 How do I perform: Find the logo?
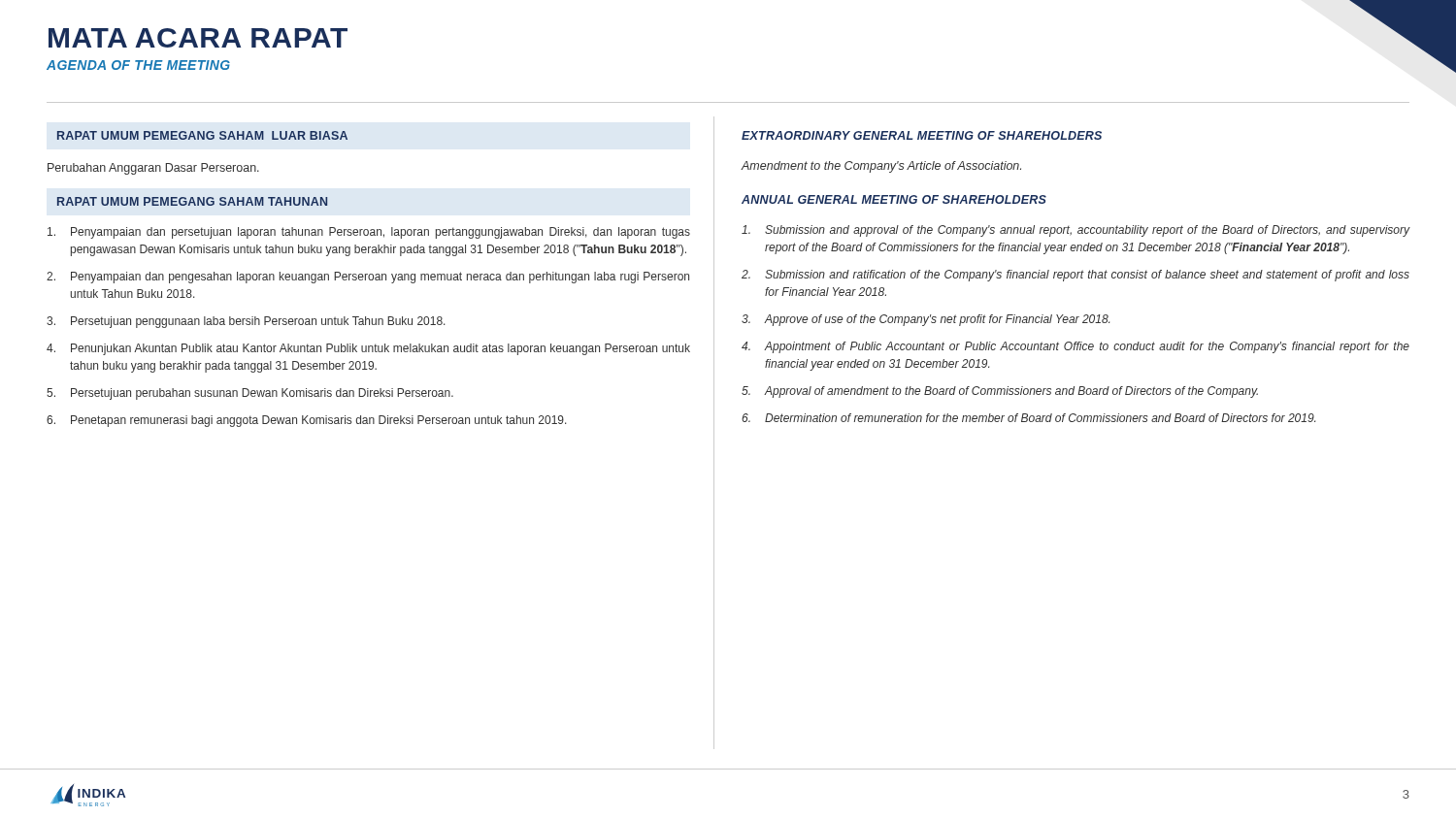[90, 794]
